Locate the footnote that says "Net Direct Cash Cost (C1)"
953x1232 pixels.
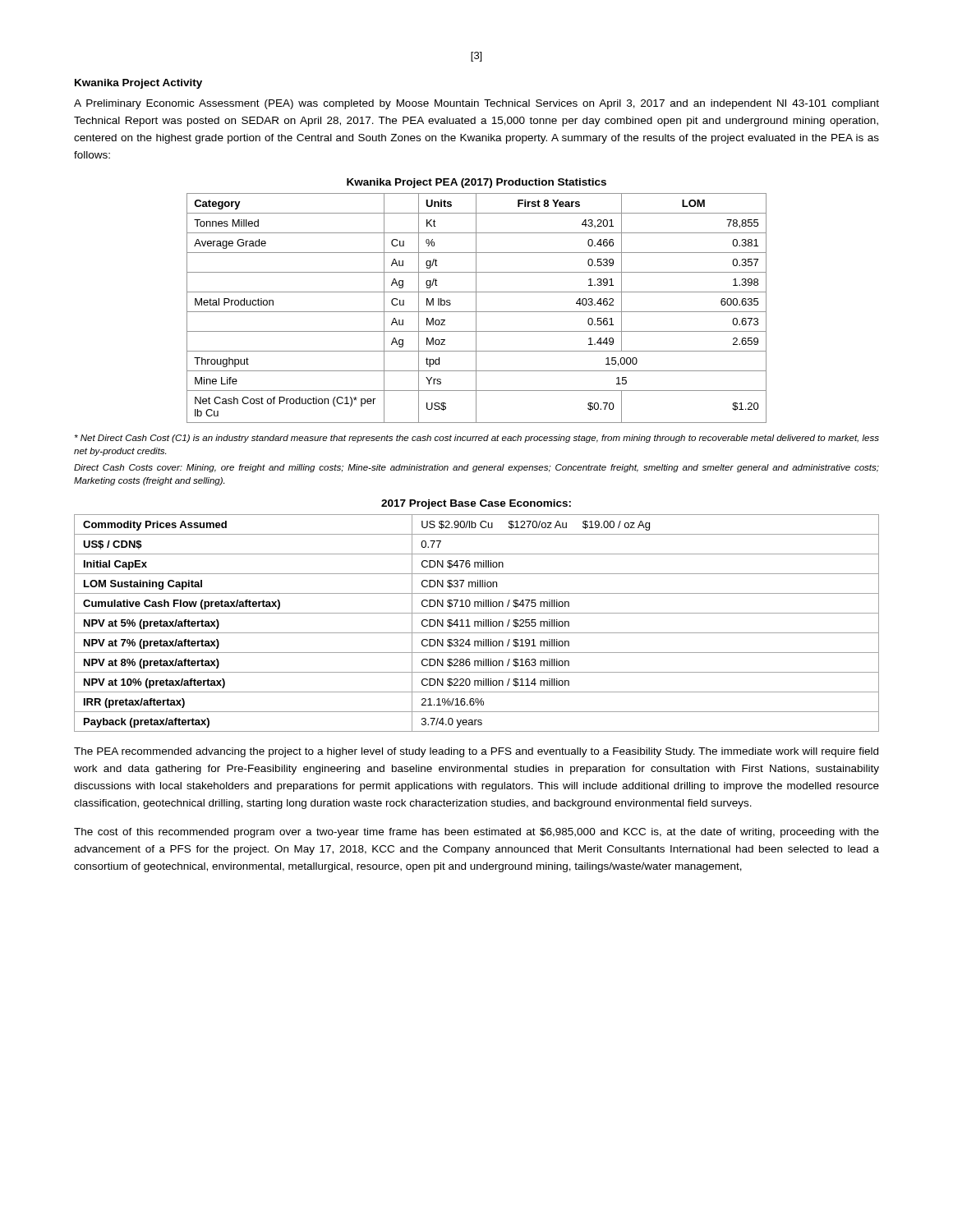tap(476, 444)
